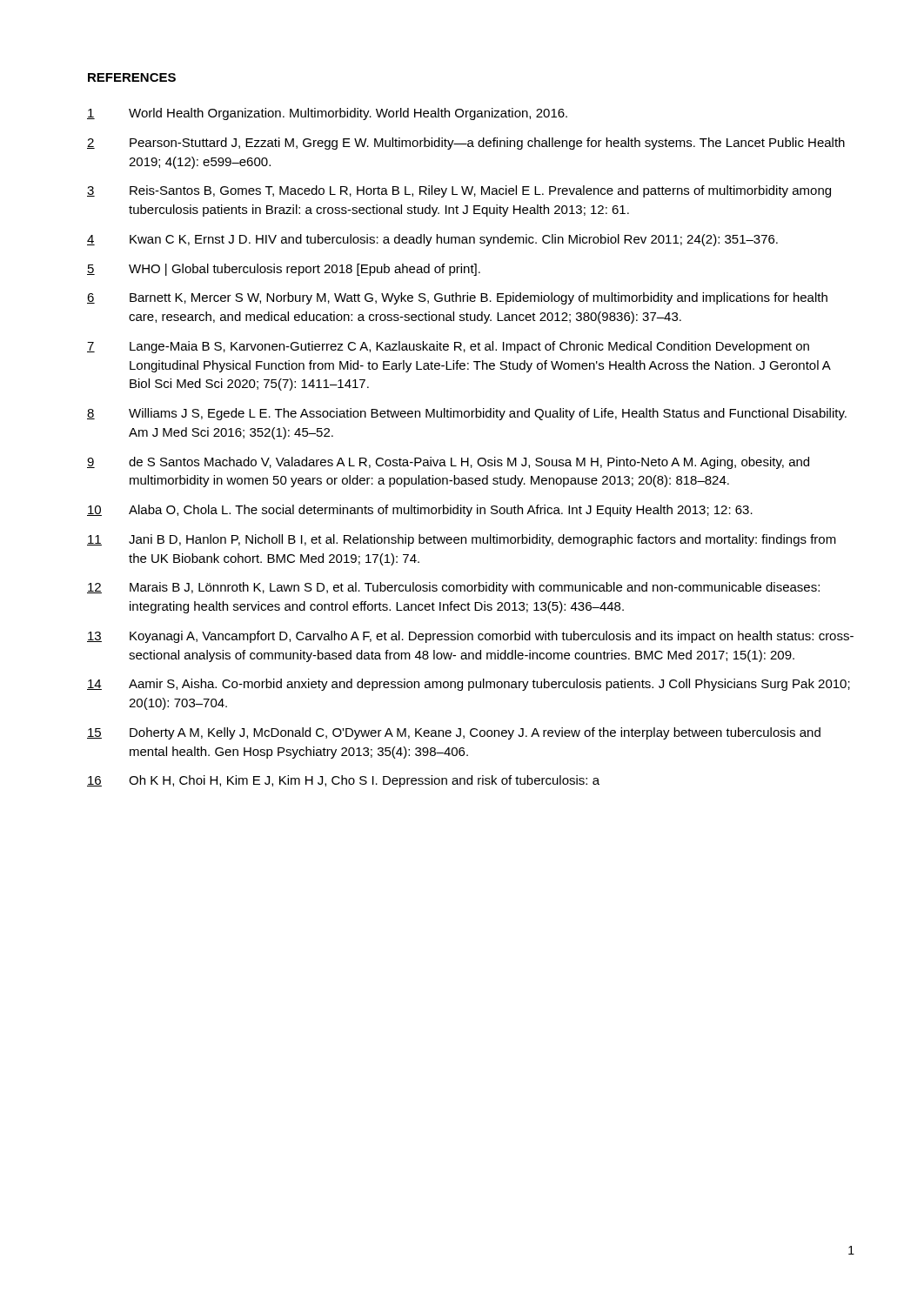
Task: Click on the list item that says "5 WHO | Global tuberculosis report"
Action: [284, 268]
